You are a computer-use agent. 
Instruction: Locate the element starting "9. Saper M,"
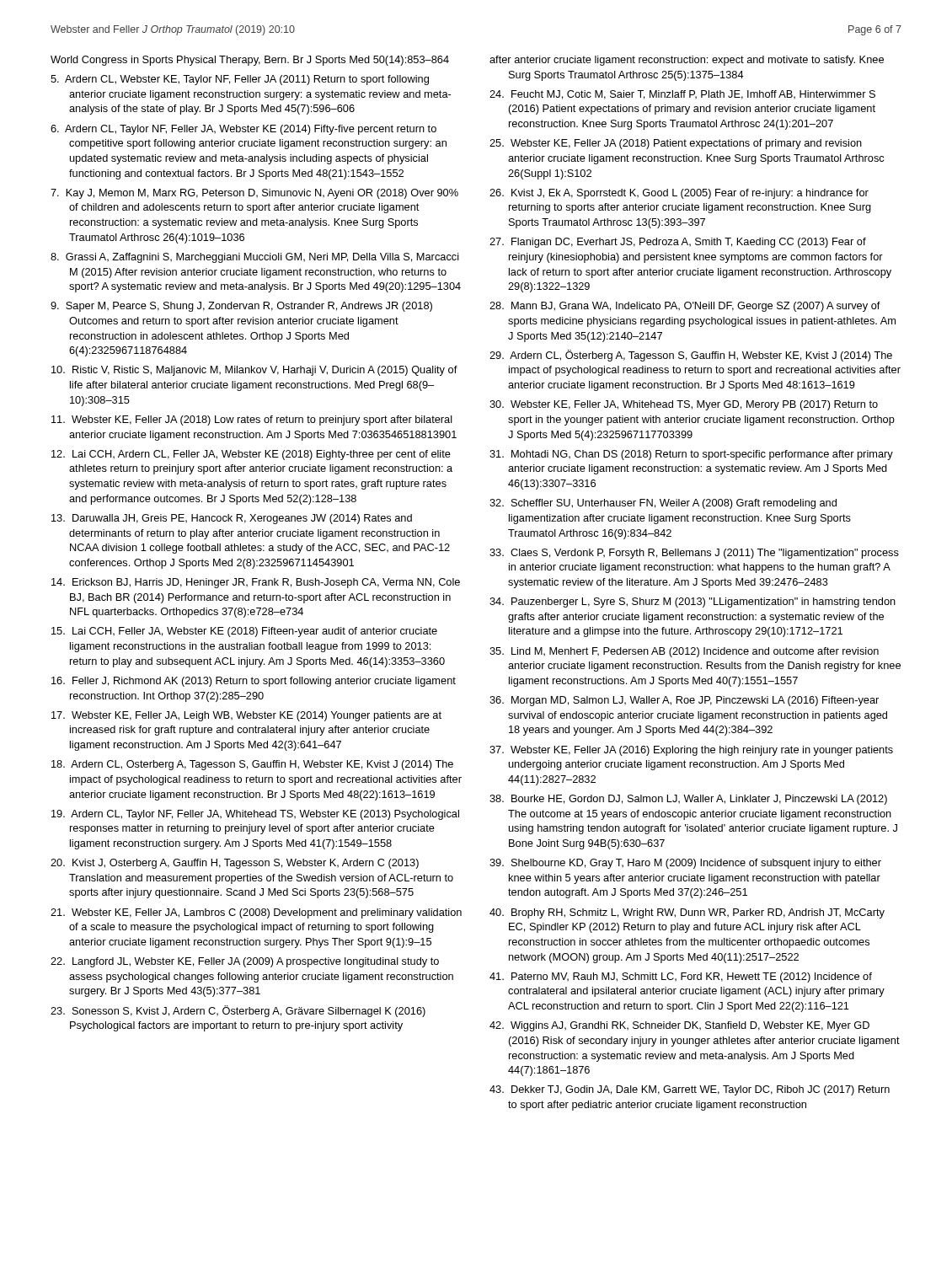242,328
